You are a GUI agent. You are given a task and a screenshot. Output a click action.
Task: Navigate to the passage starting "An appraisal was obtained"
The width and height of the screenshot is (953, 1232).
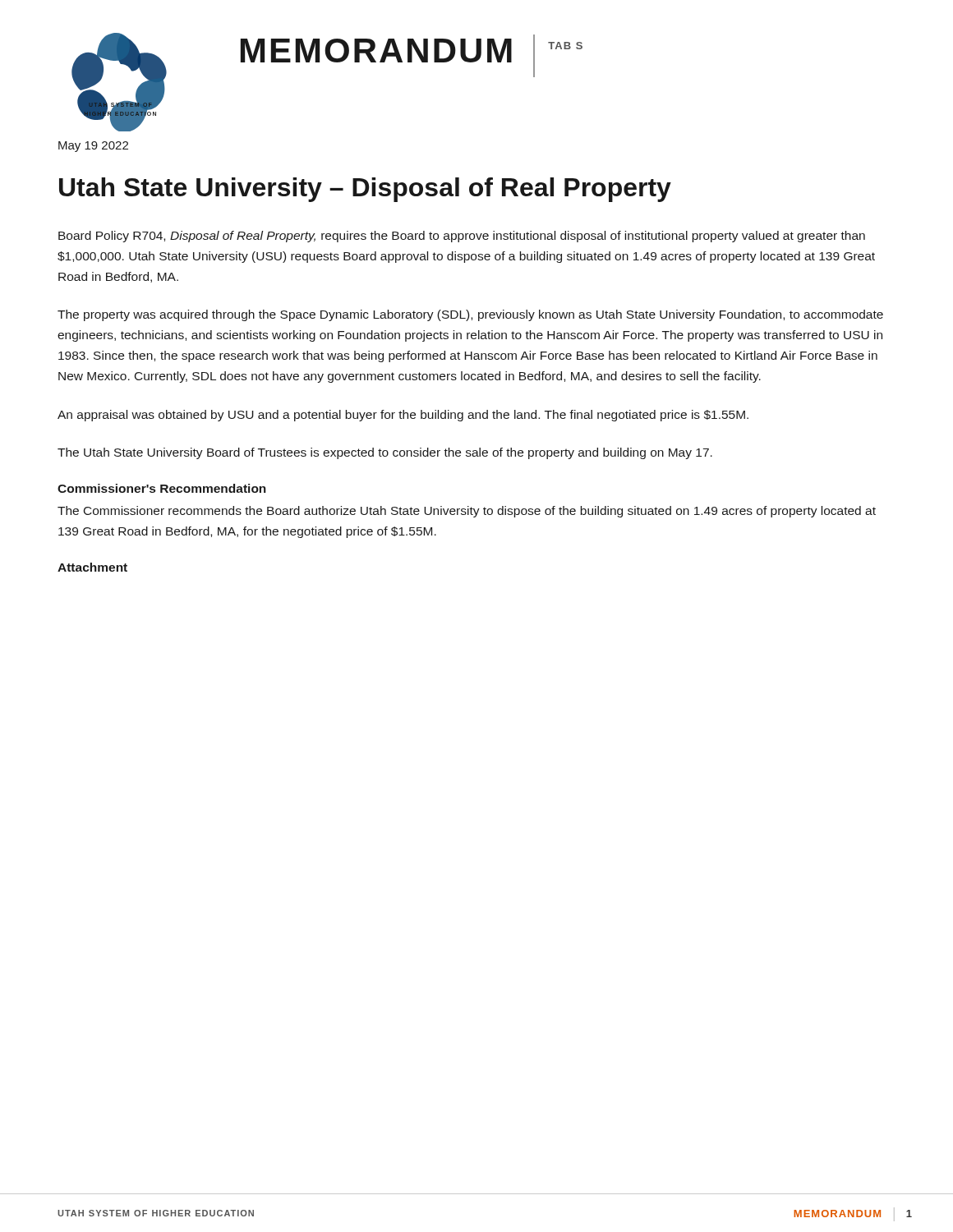tap(404, 414)
